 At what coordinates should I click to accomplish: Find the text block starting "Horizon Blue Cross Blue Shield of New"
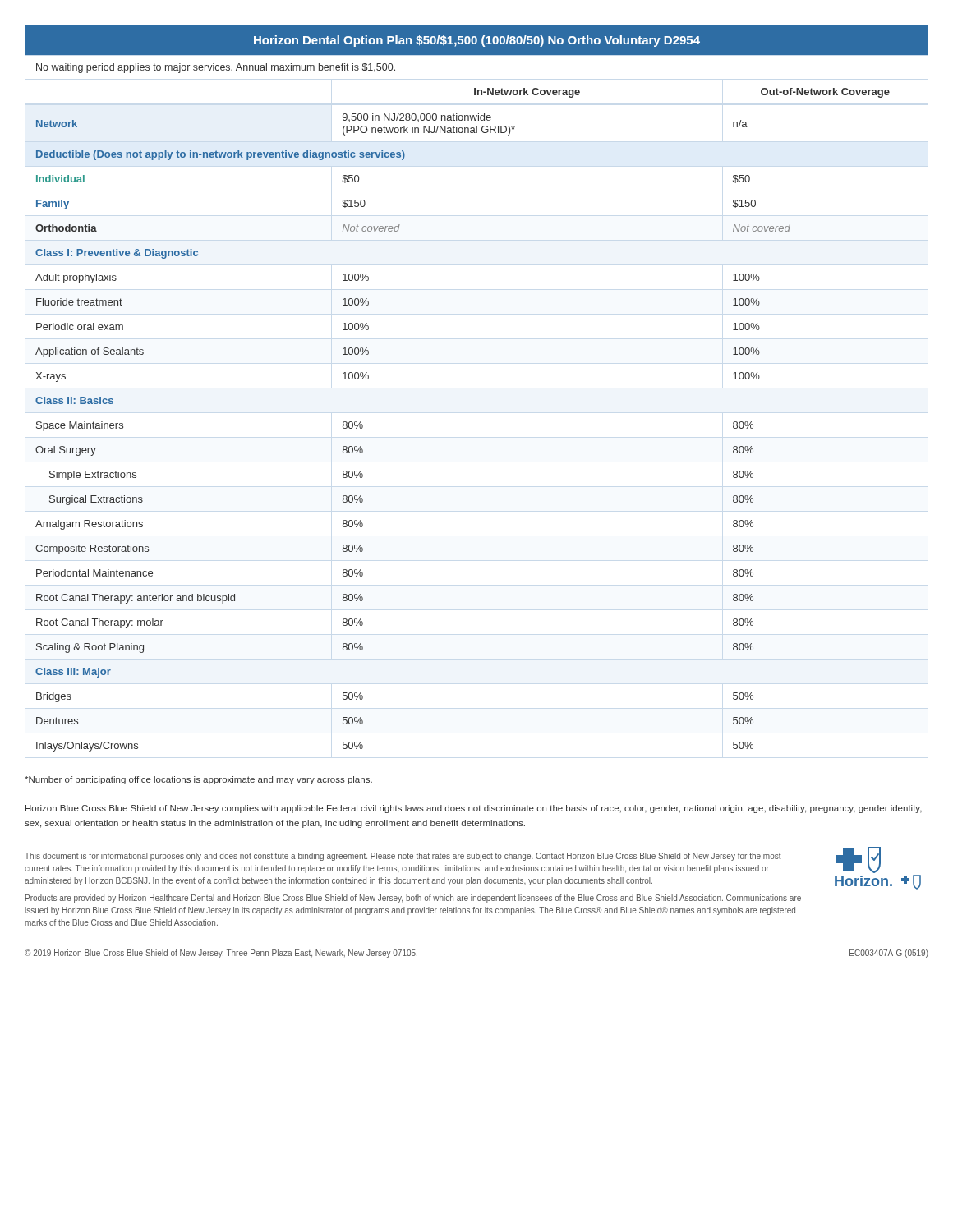click(x=476, y=816)
